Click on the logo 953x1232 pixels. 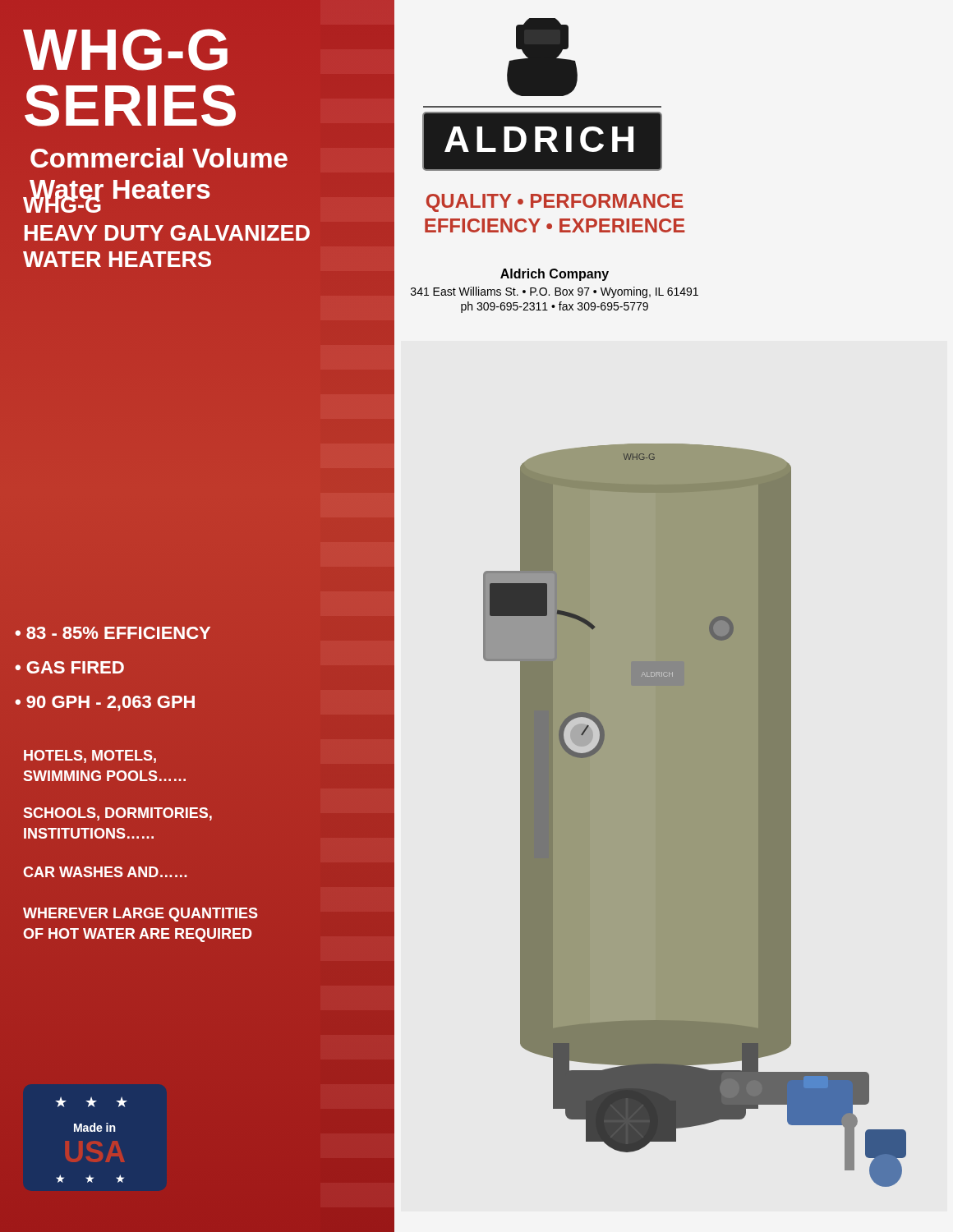[x=542, y=102]
